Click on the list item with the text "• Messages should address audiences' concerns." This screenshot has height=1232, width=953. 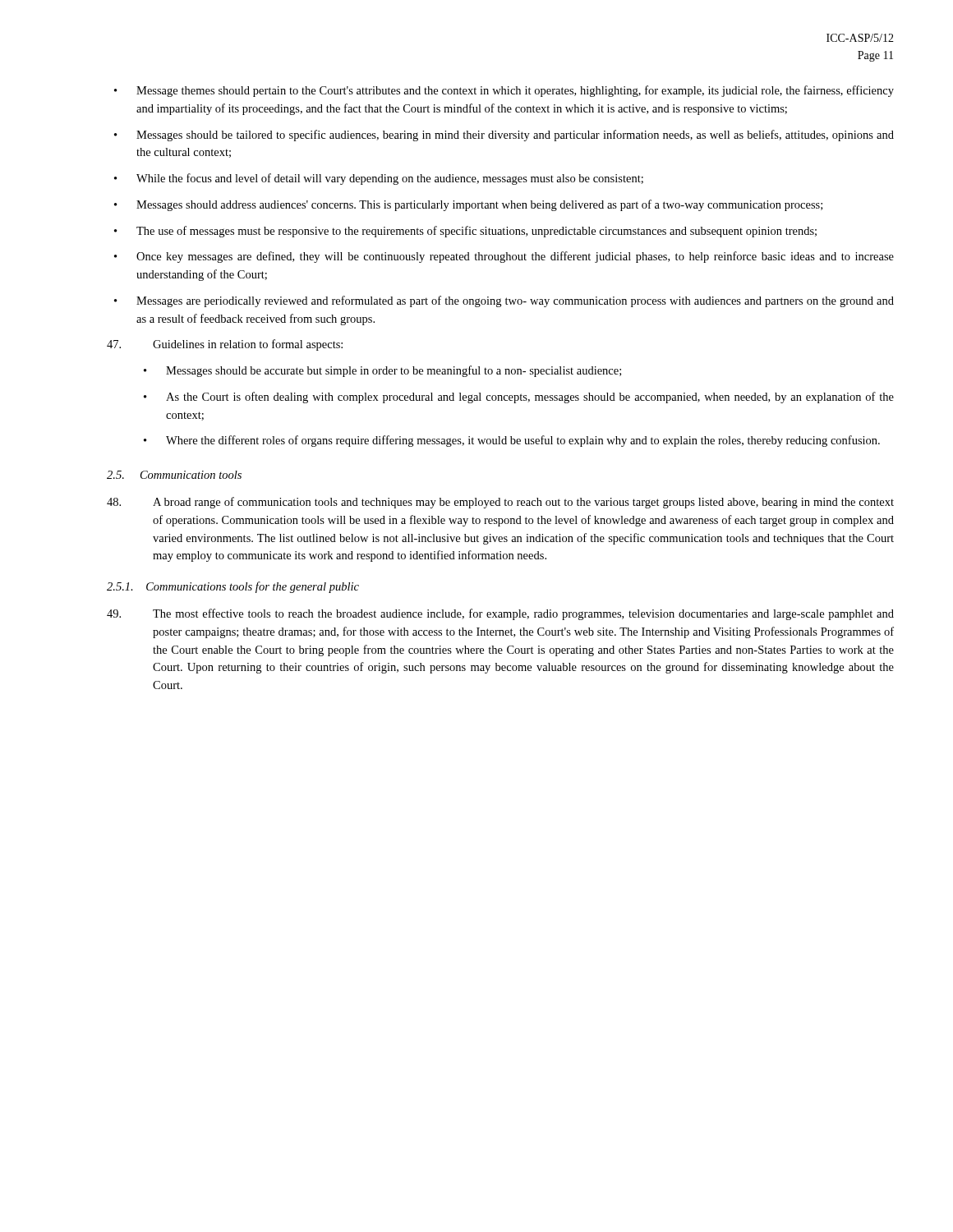click(500, 205)
